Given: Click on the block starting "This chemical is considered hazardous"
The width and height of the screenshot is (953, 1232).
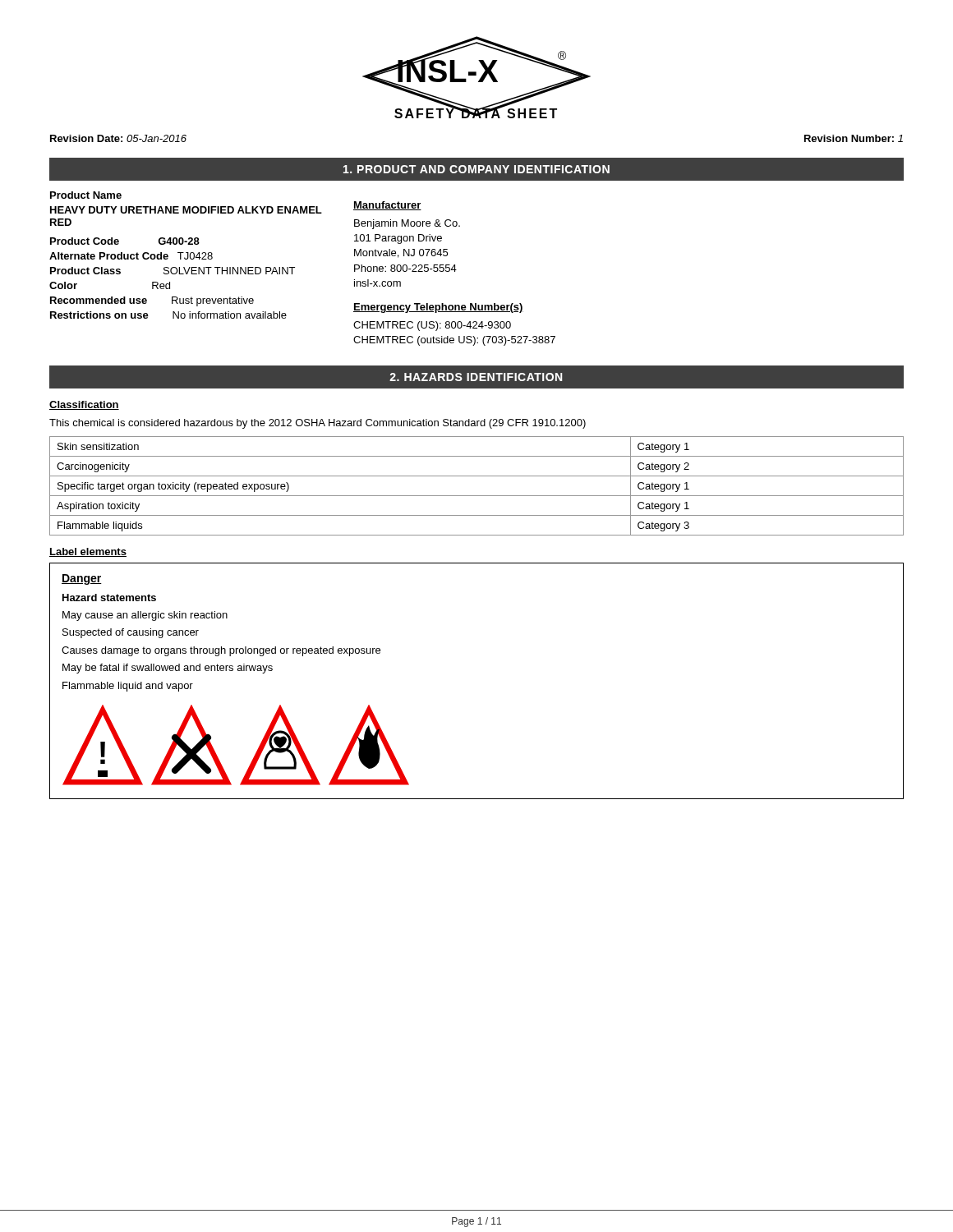Looking at the screenshot, I should [x=318, y=423].
